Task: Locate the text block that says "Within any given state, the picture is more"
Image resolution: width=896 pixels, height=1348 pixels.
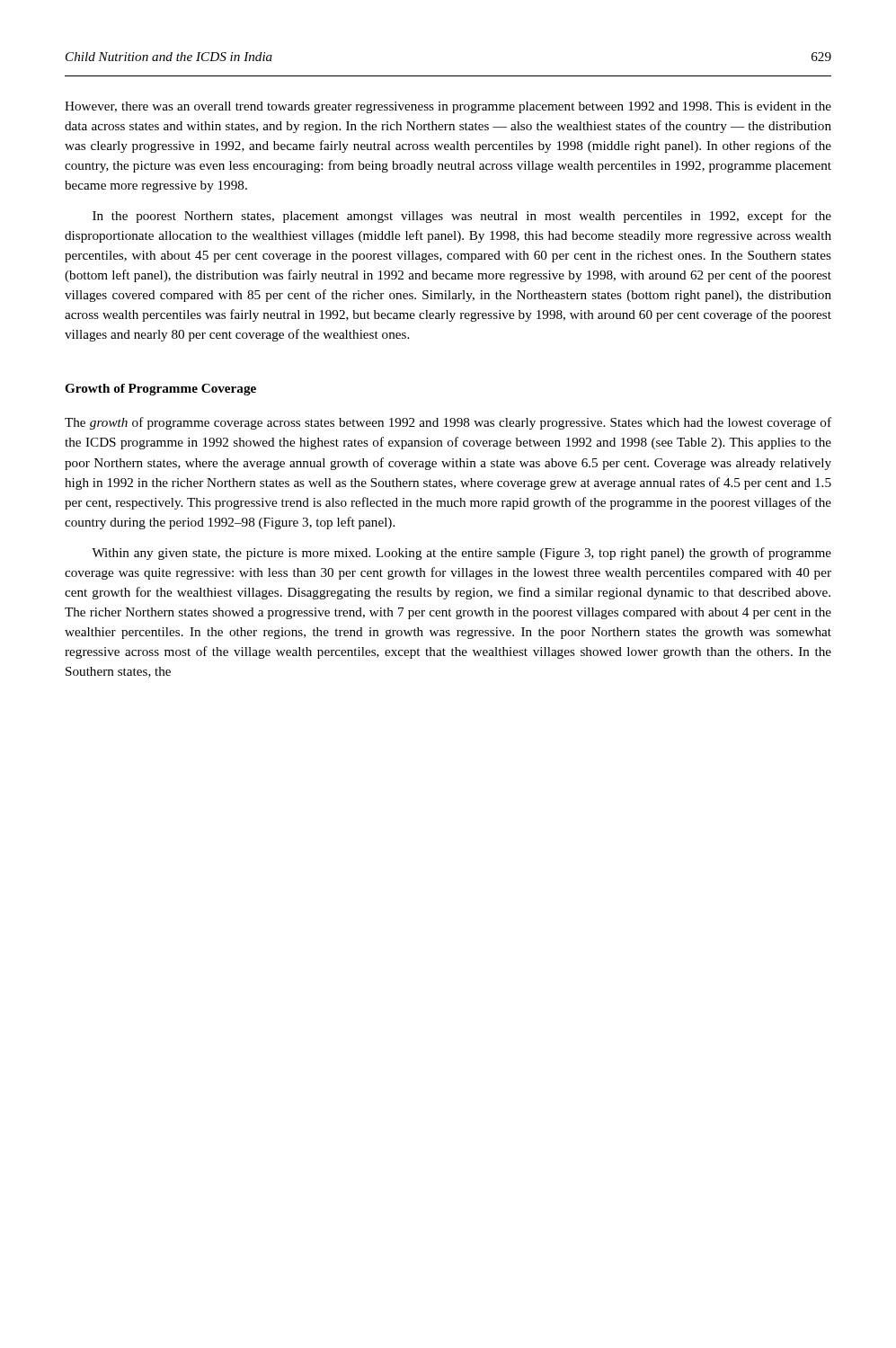Action: (x=448, y=611)
